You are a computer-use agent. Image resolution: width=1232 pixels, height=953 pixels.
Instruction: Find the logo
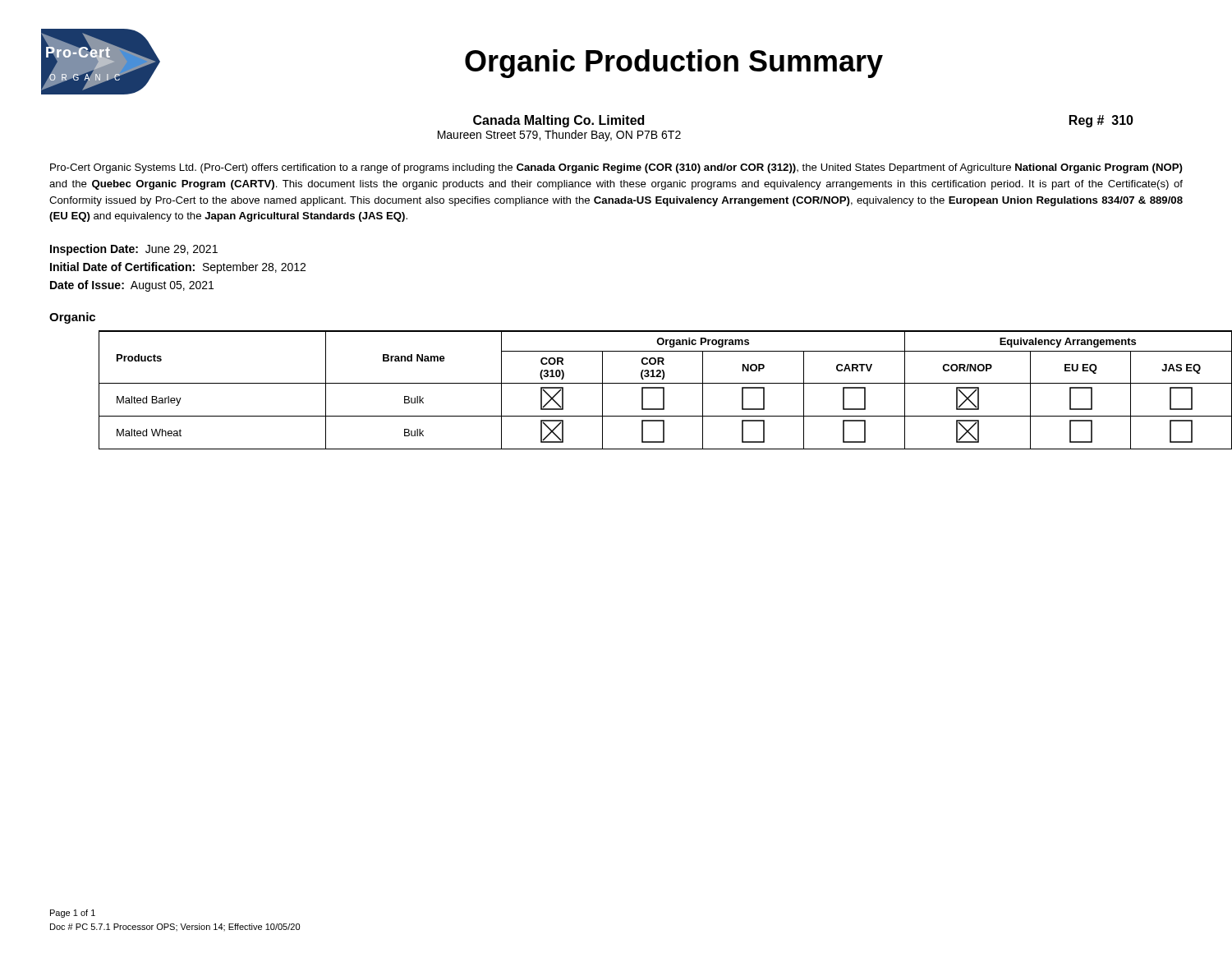tap(99, 62)
